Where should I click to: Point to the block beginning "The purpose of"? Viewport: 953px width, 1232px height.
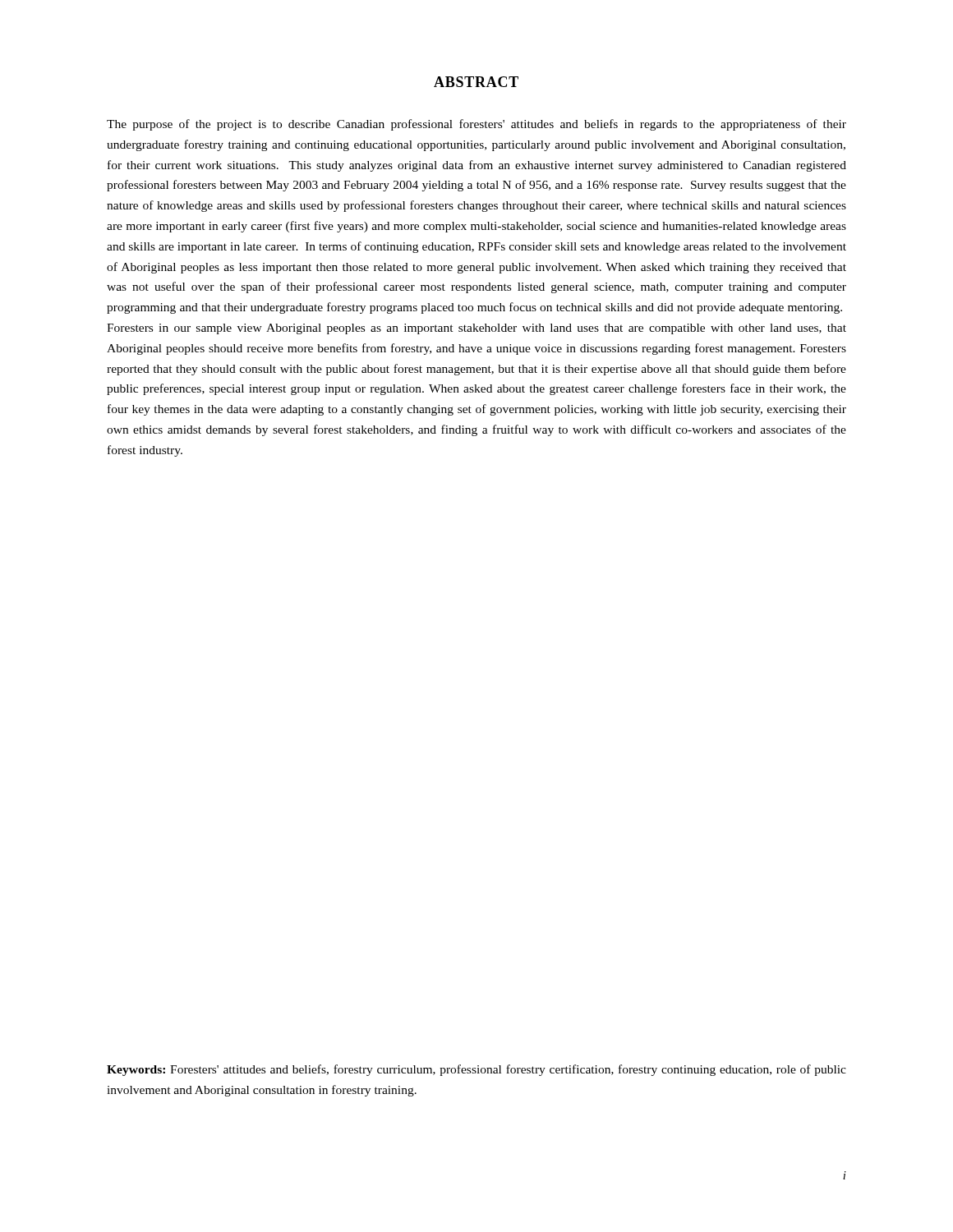[x=476, y=287]
